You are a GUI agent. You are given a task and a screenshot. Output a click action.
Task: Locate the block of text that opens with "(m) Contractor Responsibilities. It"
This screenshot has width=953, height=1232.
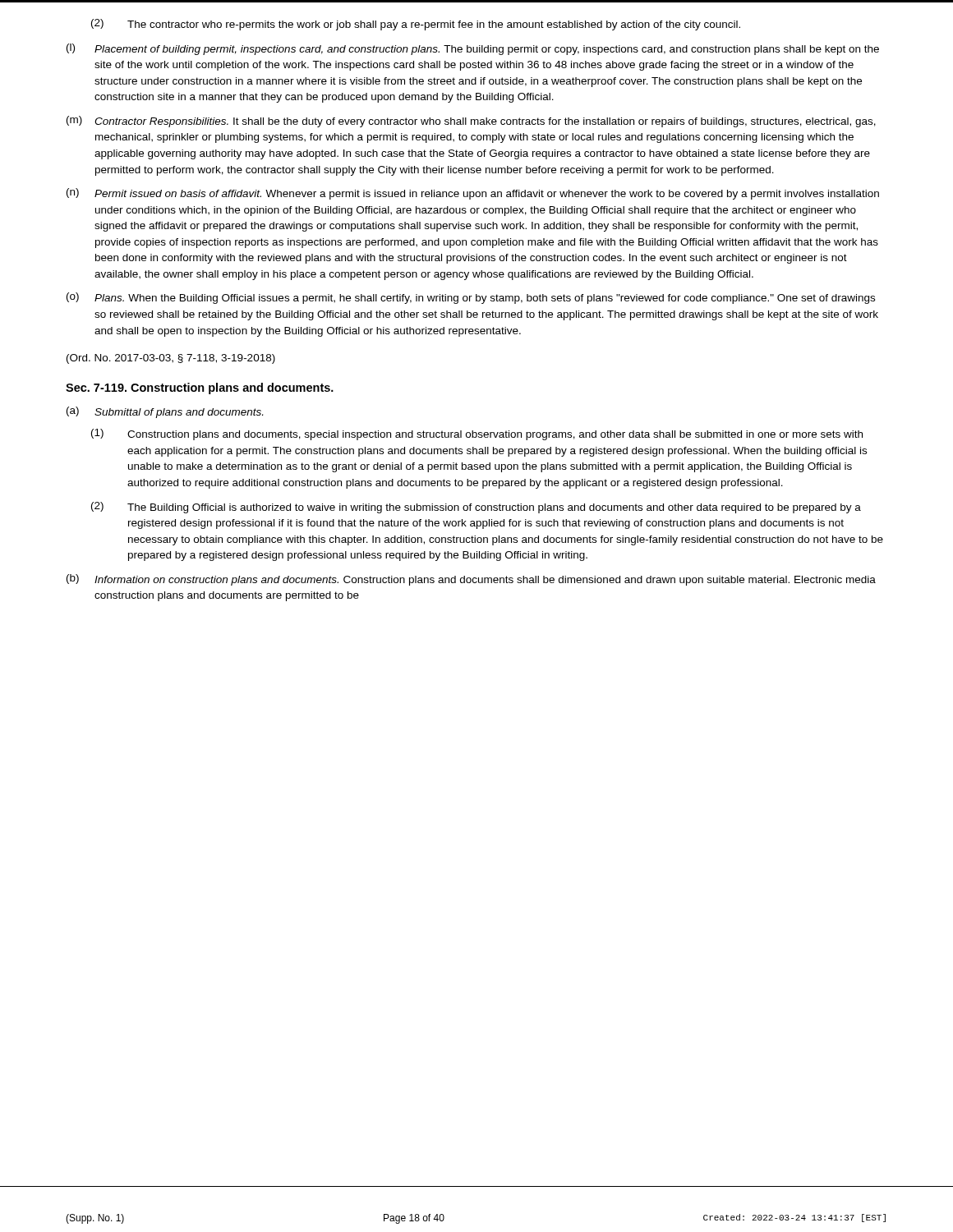pyautogui.click(x=476, y=145)
